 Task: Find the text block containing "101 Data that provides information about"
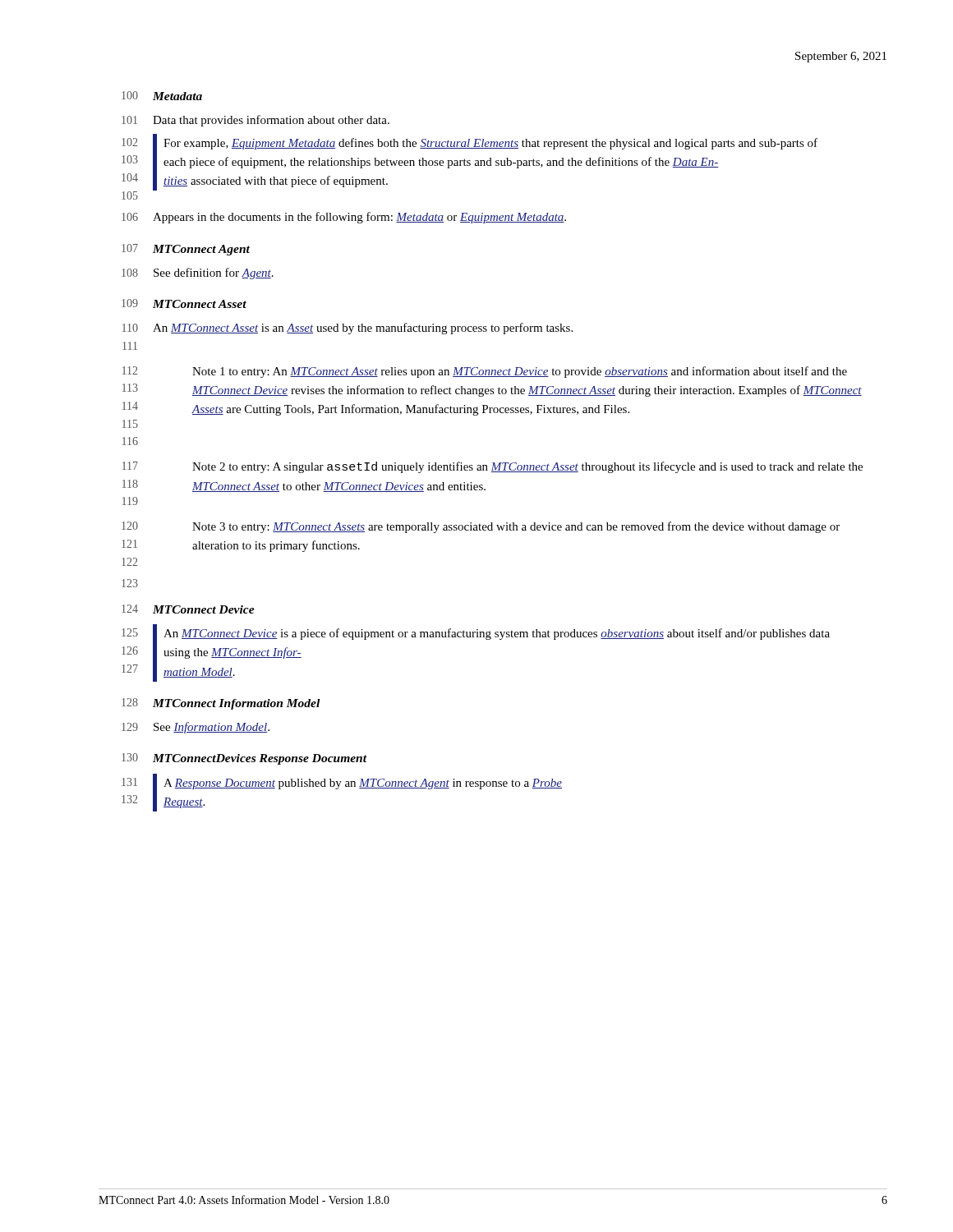click(244, 121)
